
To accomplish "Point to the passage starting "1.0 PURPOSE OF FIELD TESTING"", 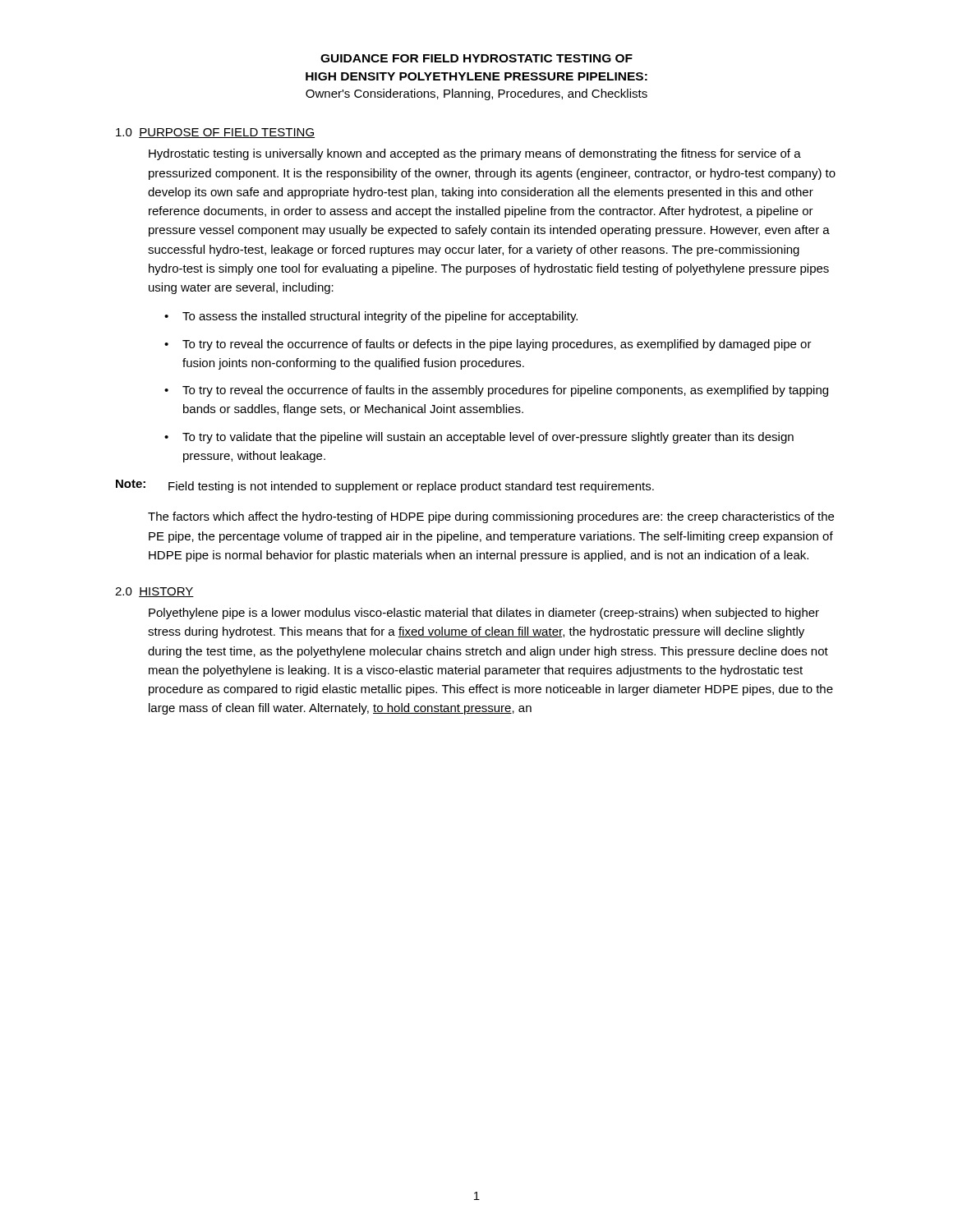I will [x=215, y=132].
